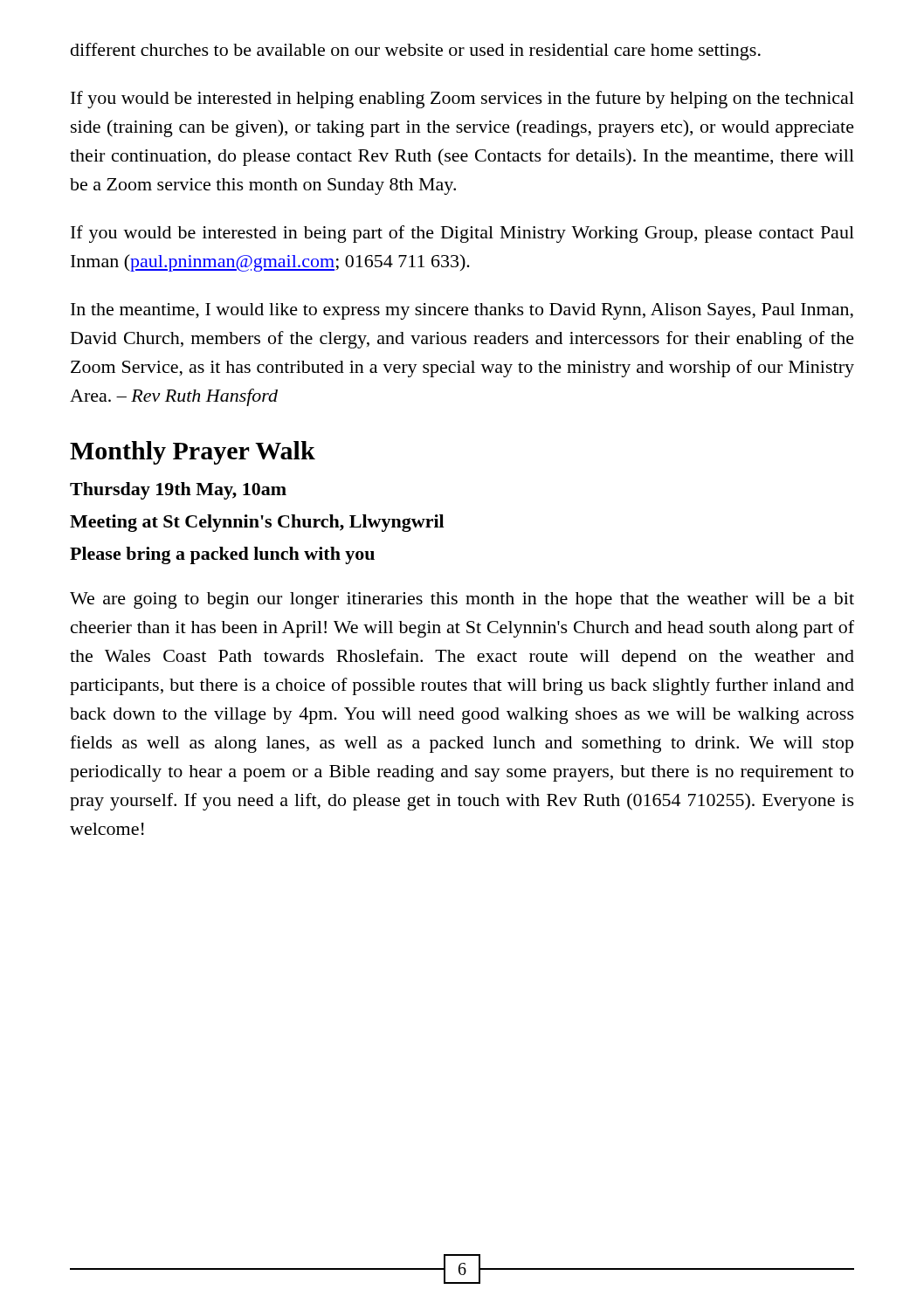
Task: Point to the text starting "Thursday 19th May, 10am Meeting at St Celynnin's"
Action: pyautogui.click(x=178, y=491)
